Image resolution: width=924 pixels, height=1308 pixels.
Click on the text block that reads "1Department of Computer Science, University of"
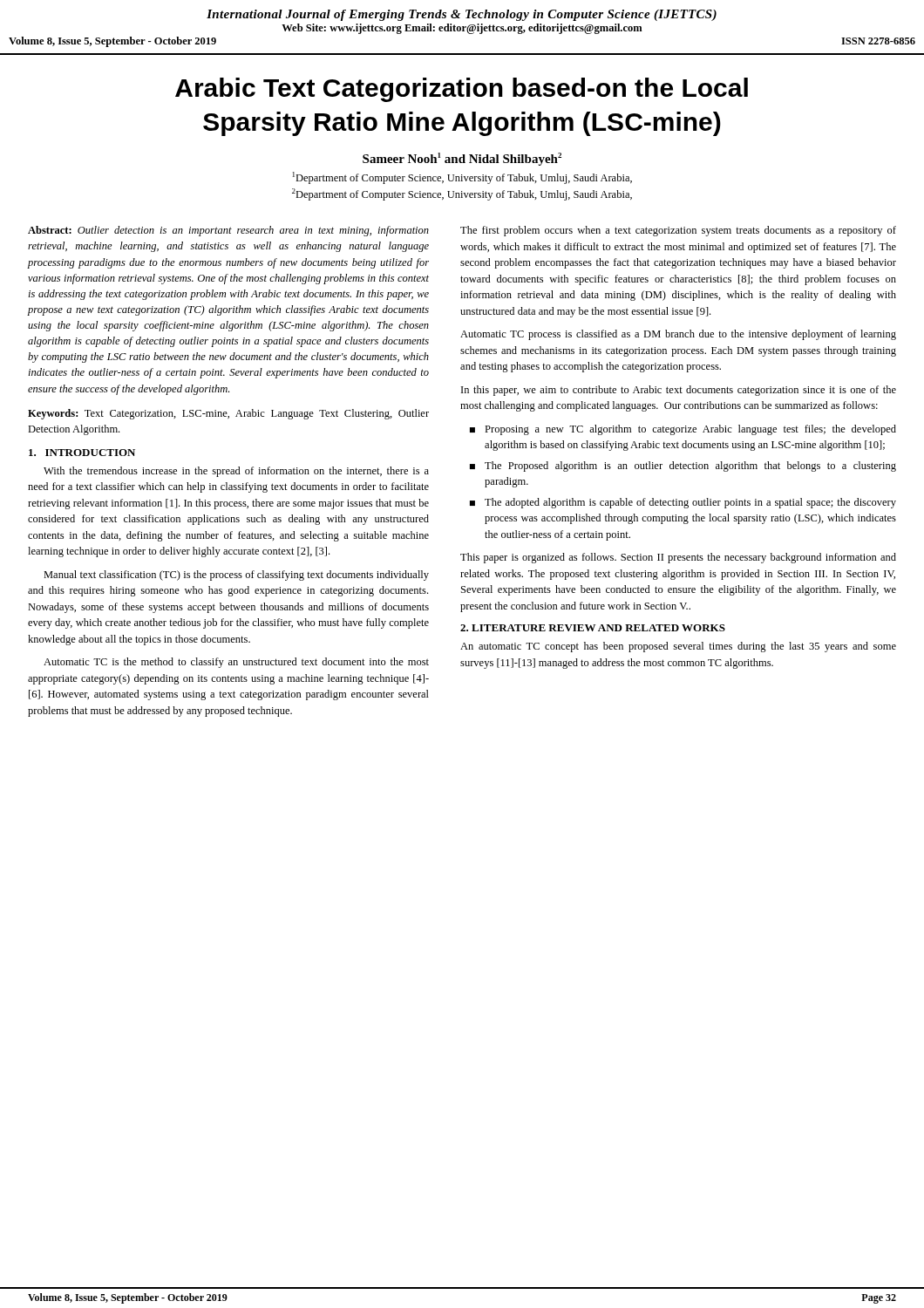[x=462, y=177]
